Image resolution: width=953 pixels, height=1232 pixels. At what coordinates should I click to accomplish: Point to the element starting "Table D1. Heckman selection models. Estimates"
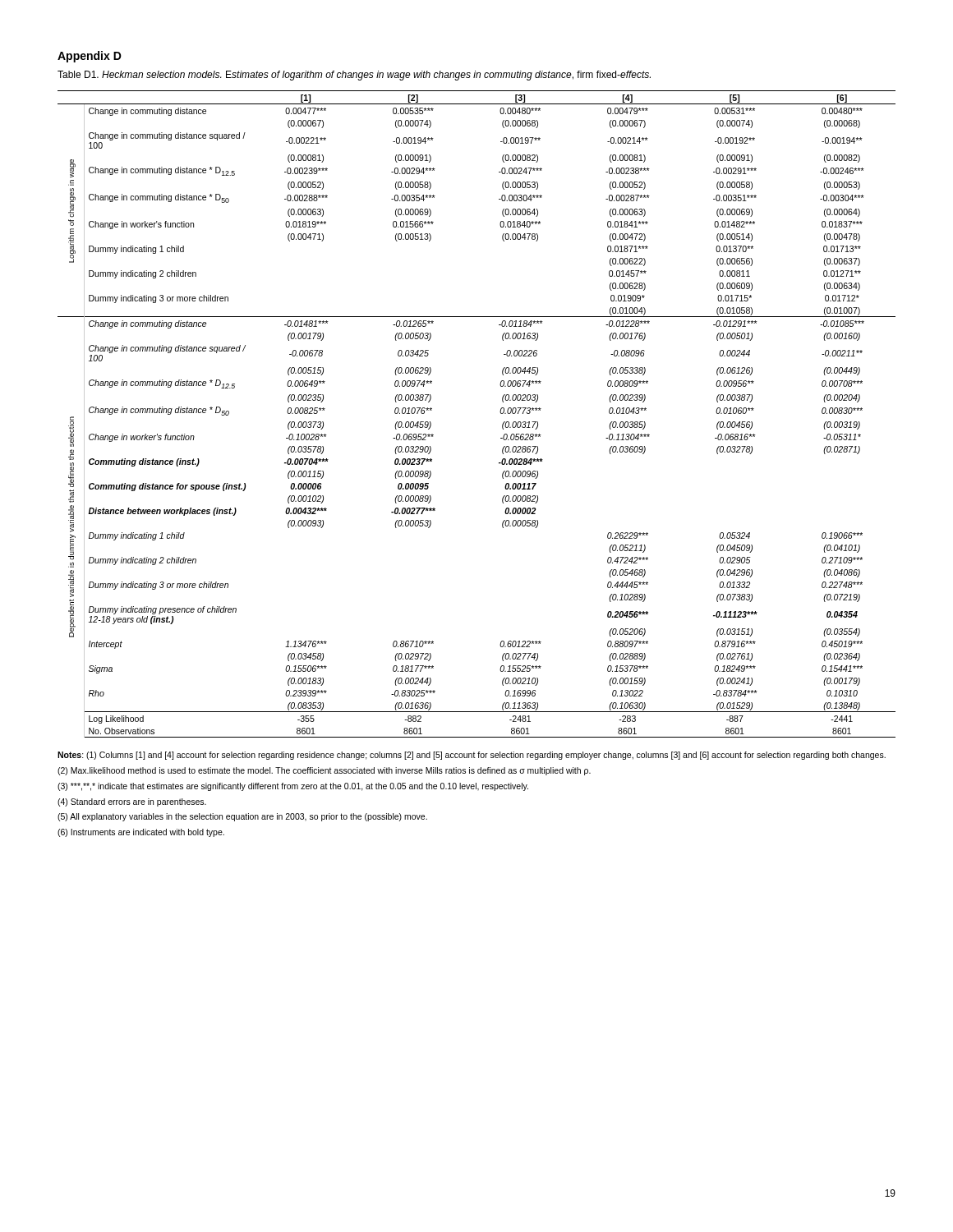[355, 75]
